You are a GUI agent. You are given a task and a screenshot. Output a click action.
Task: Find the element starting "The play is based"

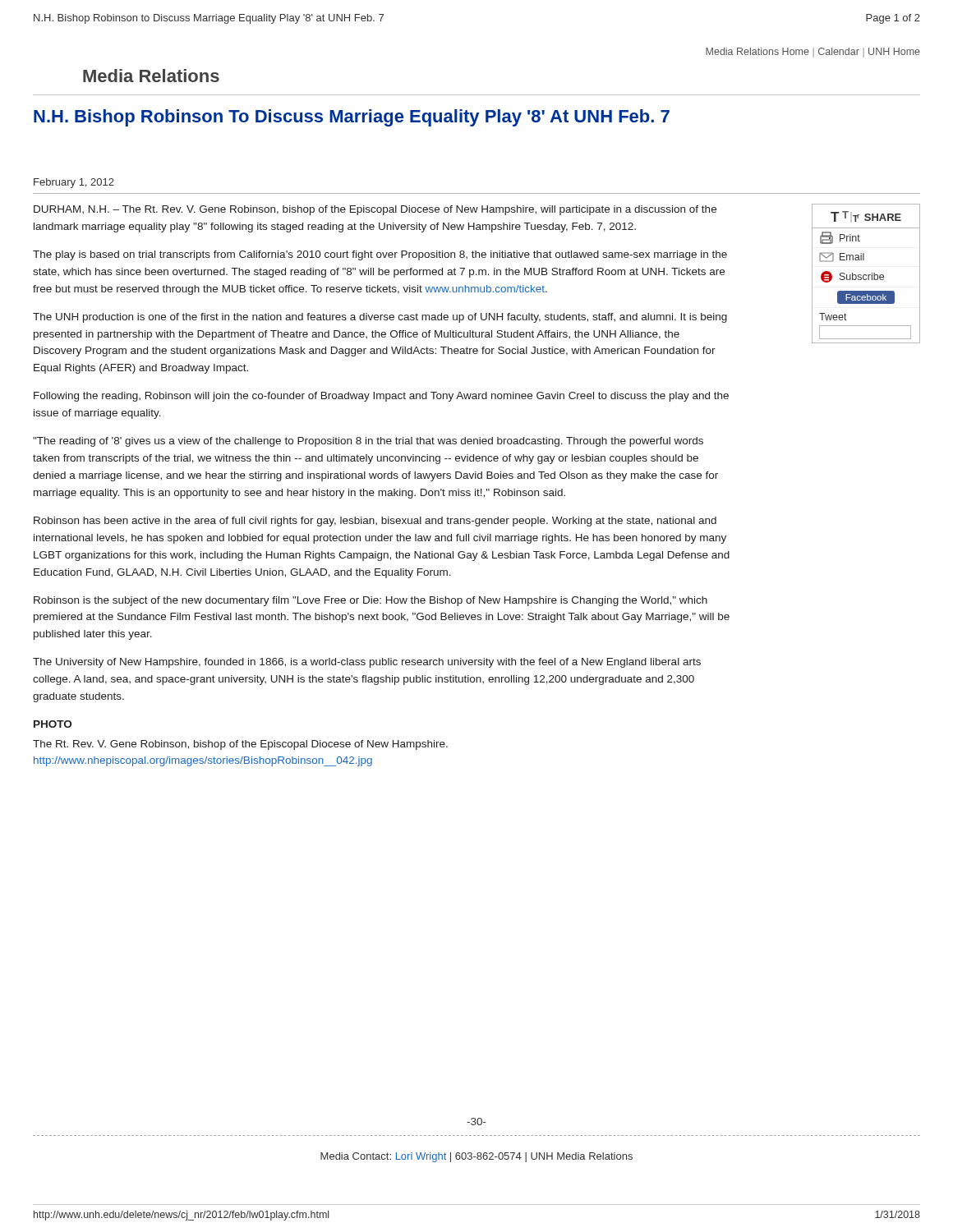(380, 271)
